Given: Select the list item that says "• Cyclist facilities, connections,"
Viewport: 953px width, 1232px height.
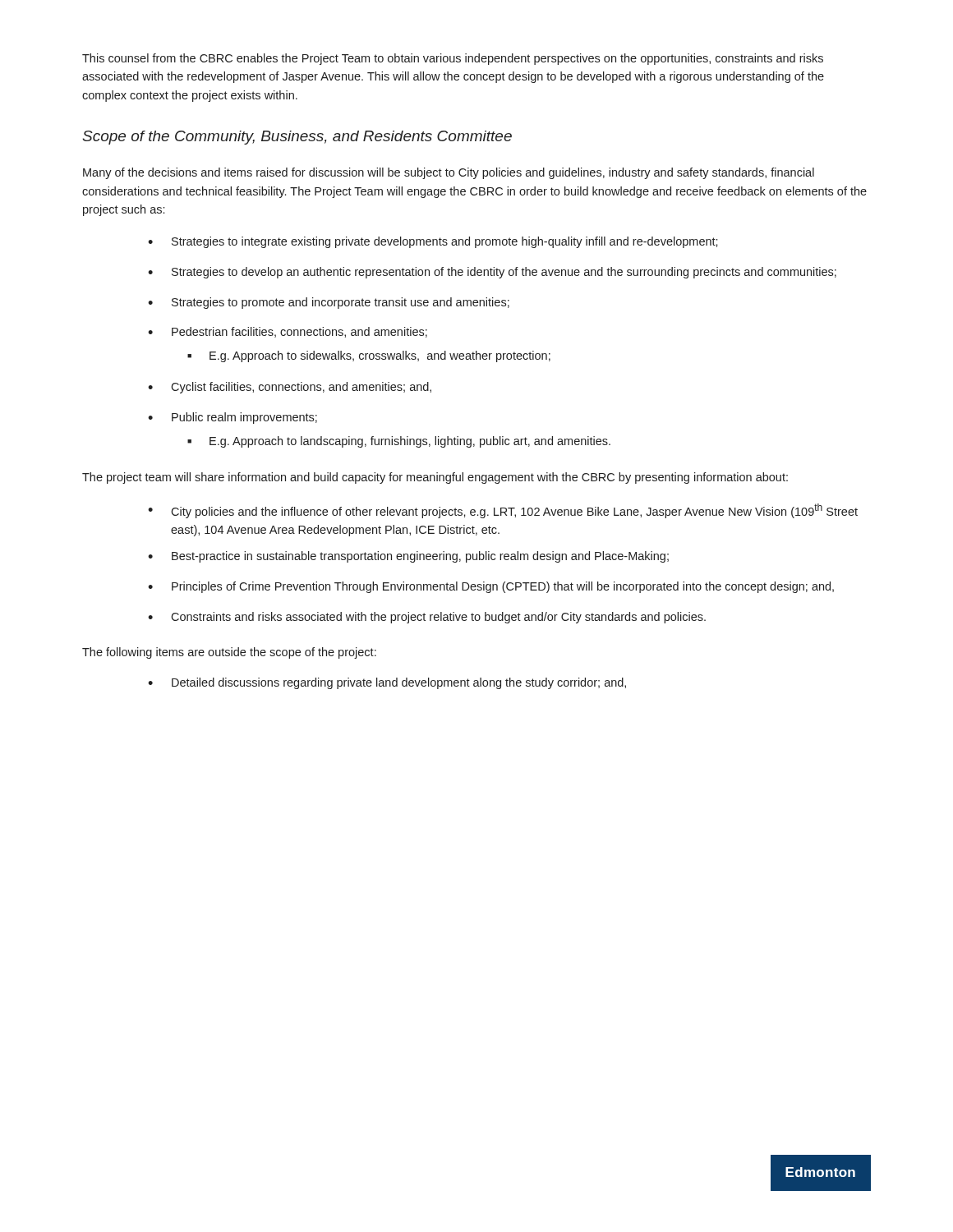Looking at the screenshot, I should pyautogui.click(x=290, y=388).
